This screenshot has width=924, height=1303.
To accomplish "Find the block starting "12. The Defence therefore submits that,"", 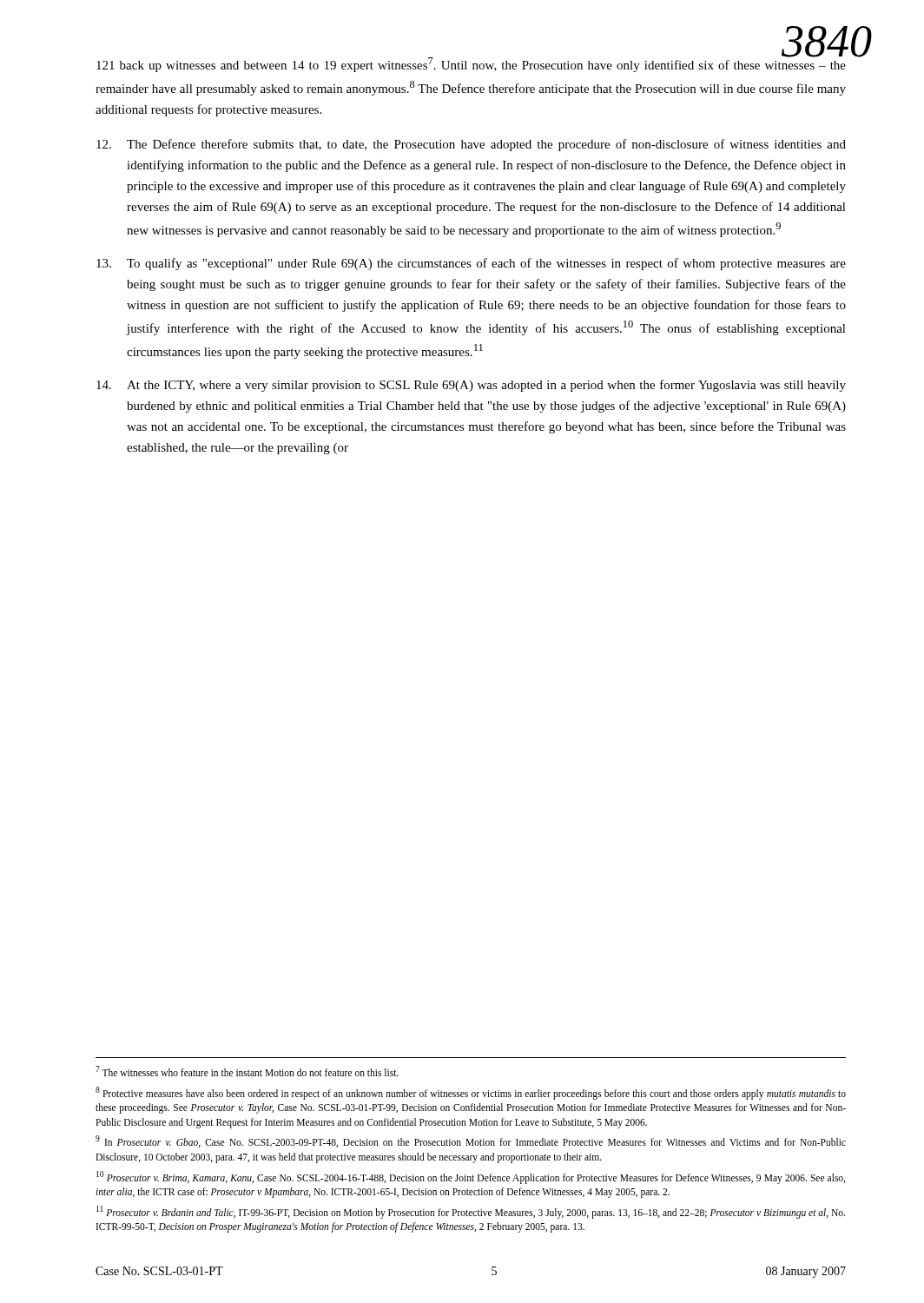I will (x=471, y=187).
